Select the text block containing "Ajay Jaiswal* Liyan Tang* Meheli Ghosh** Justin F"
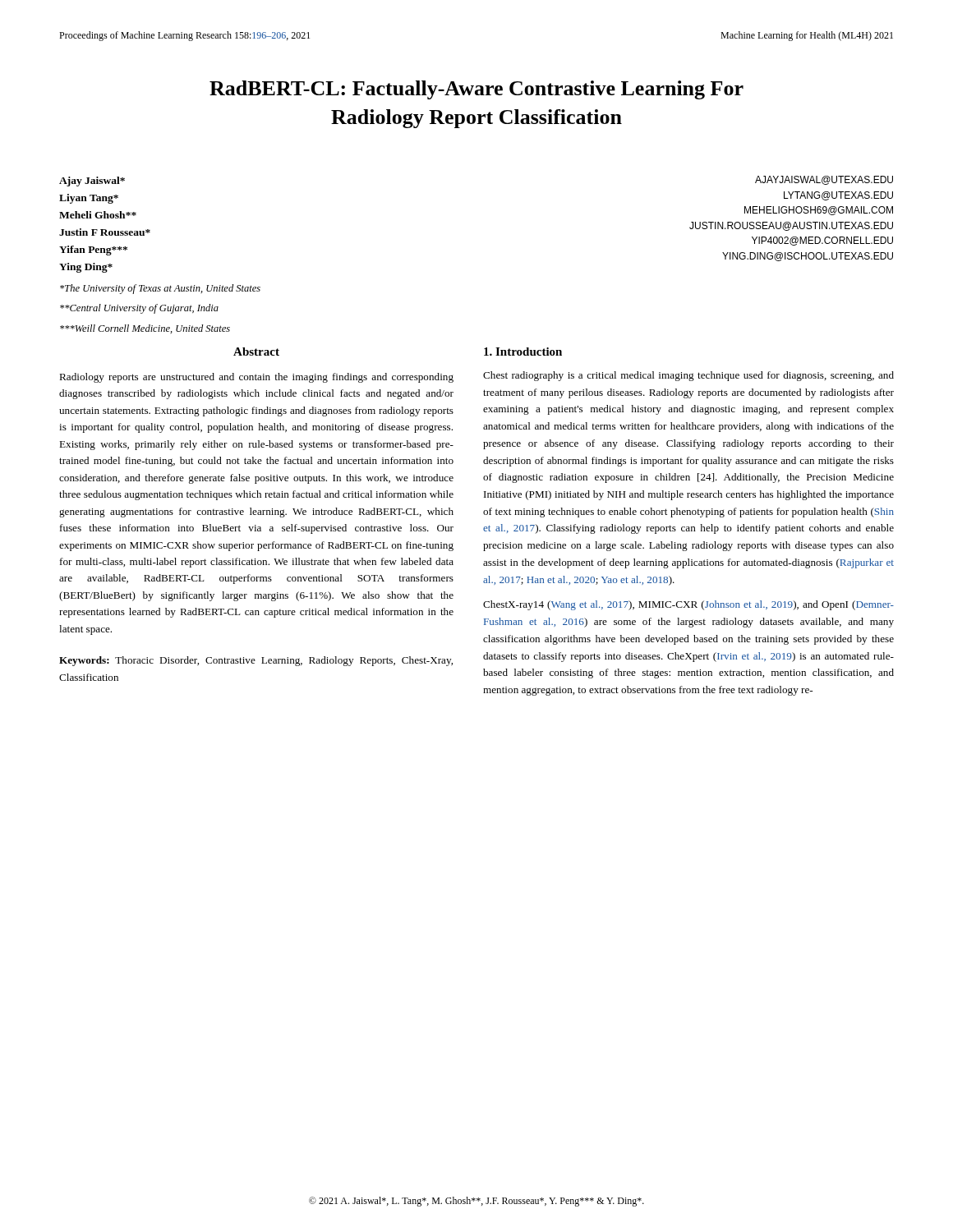 tap(92, 182)
